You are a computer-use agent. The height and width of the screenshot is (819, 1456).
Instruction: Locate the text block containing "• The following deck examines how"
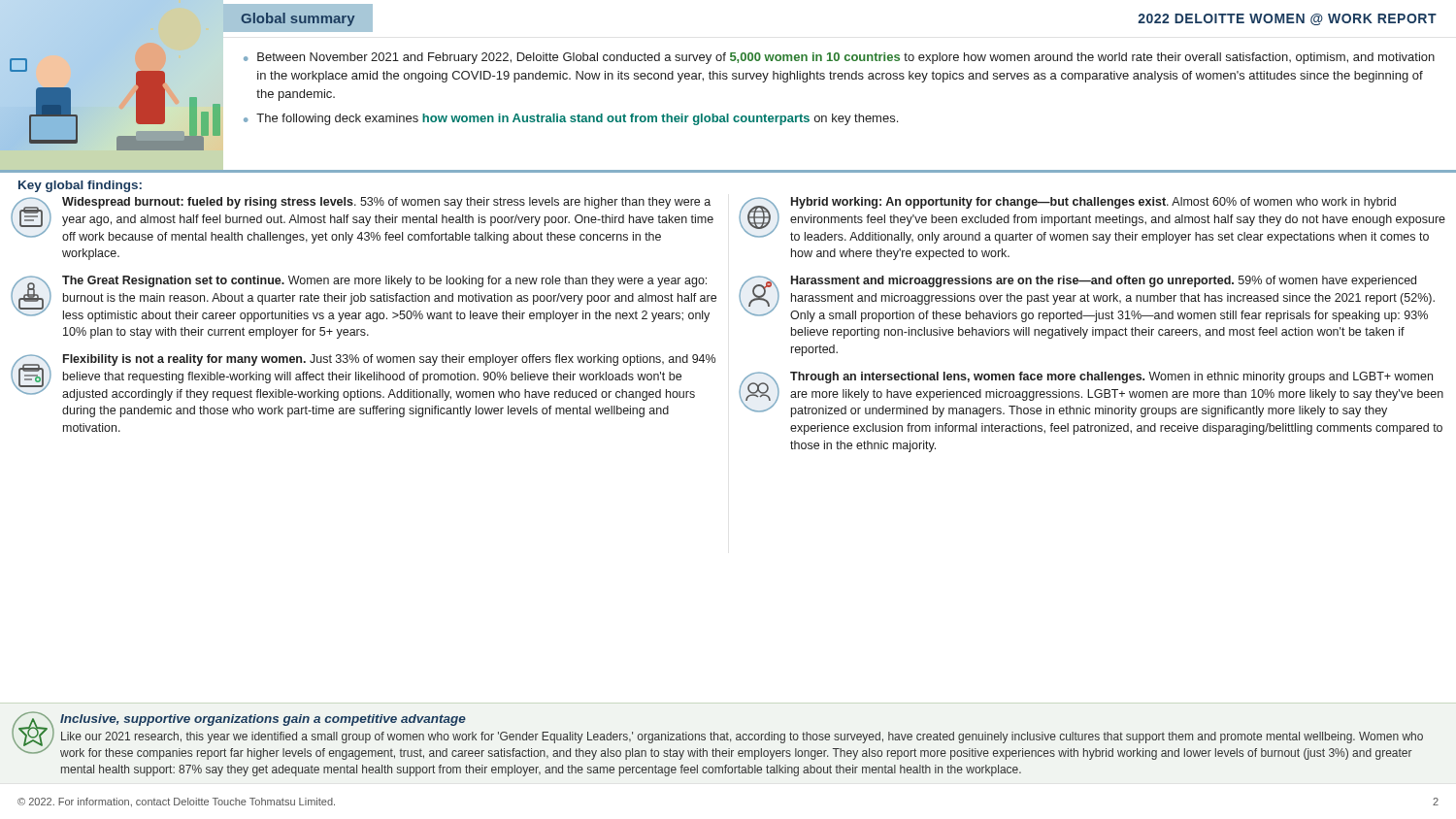click(x=571, y=121)
